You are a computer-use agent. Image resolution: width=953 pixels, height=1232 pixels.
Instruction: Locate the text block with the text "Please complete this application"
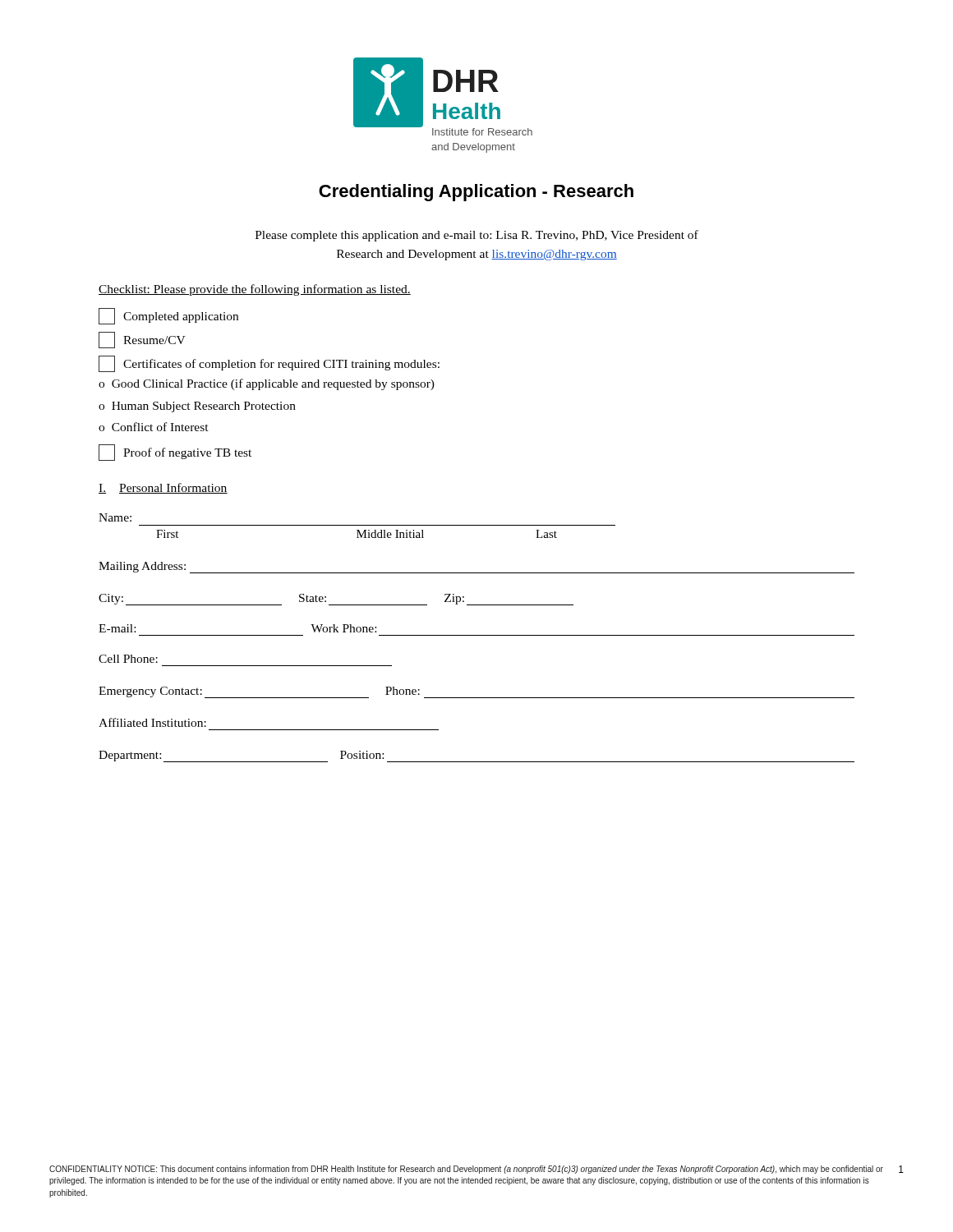click(x=476, y=244)
